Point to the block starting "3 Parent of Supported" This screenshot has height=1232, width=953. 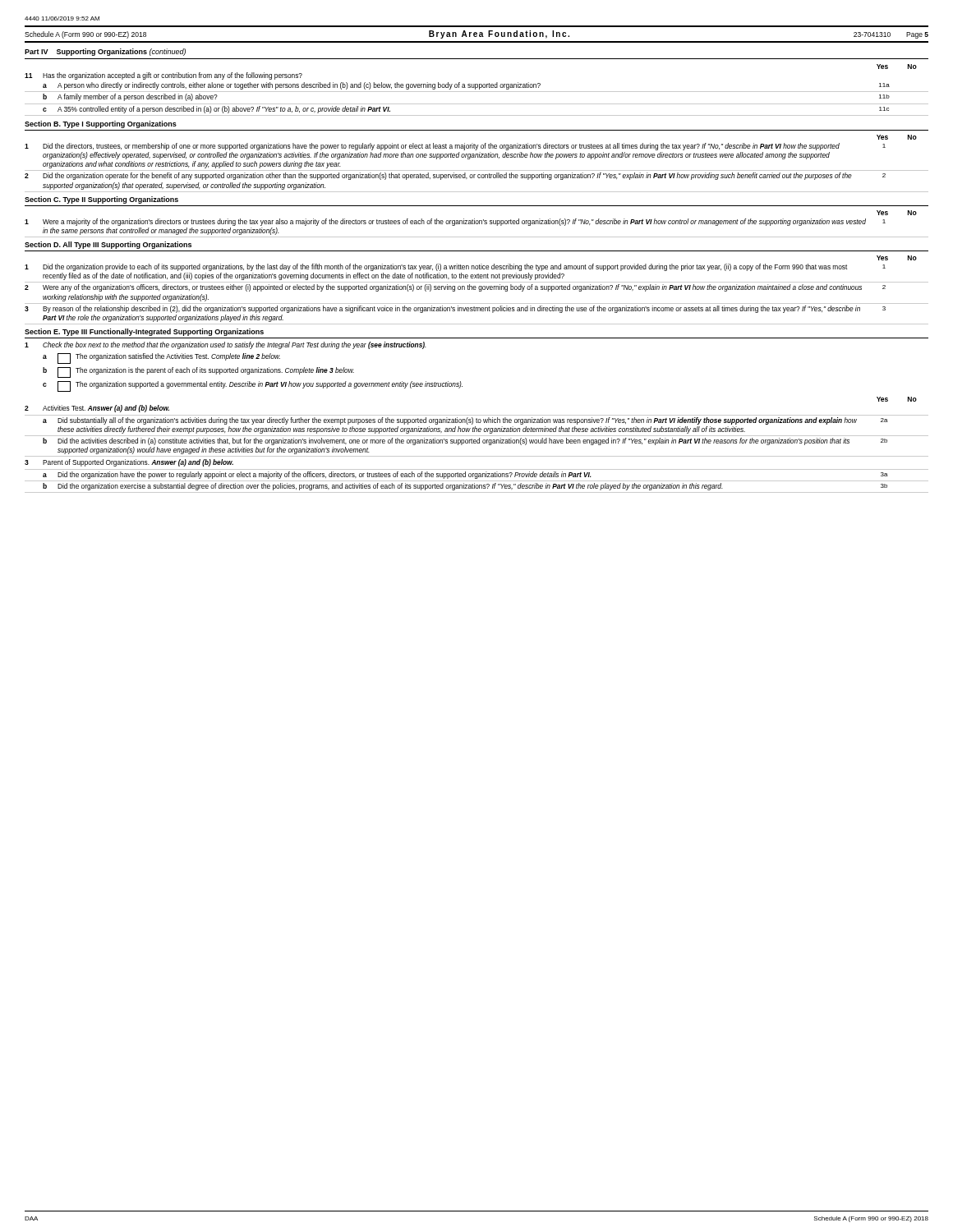tap(447, 463)
